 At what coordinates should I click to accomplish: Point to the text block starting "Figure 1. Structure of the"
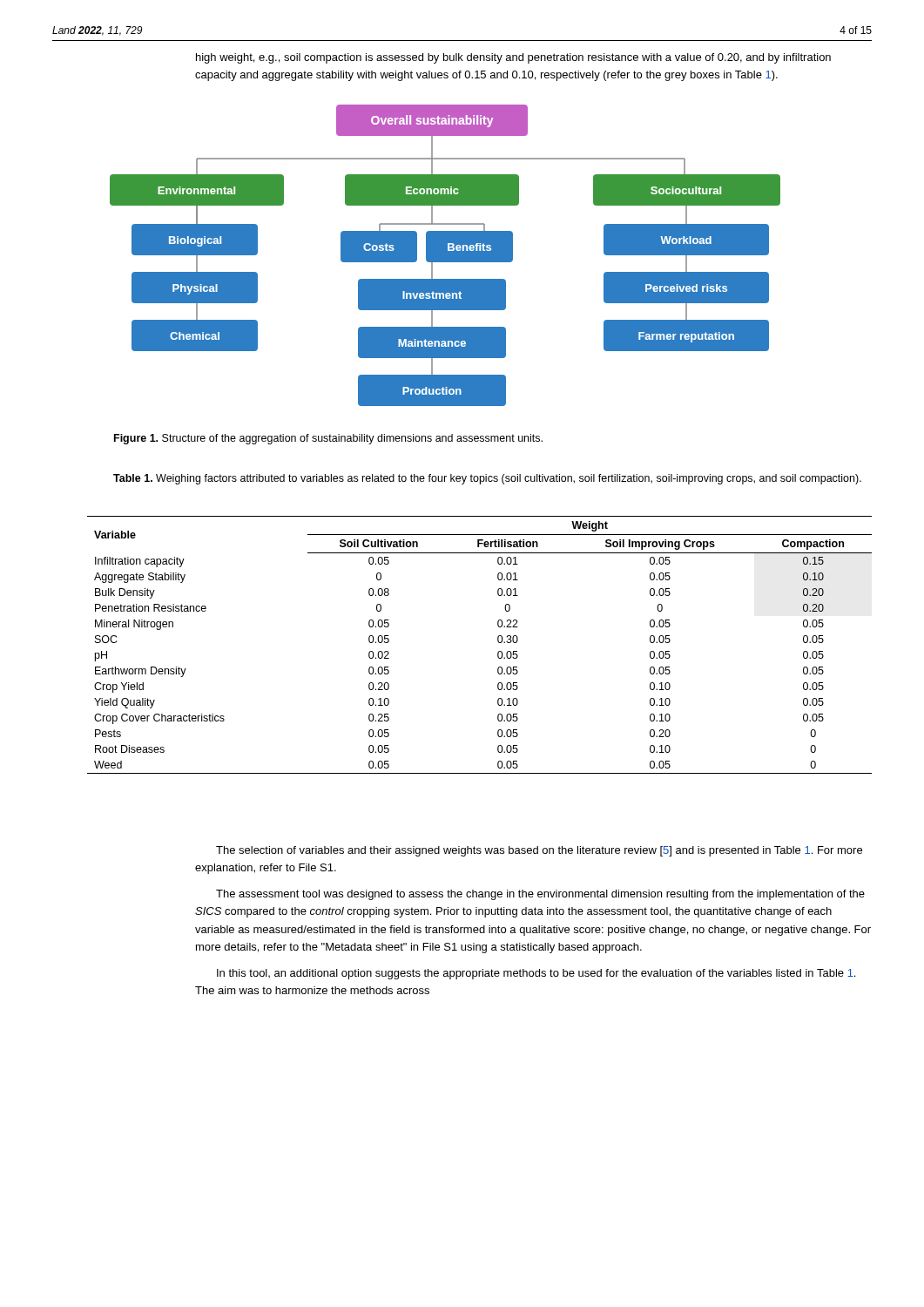pos(328,438)
